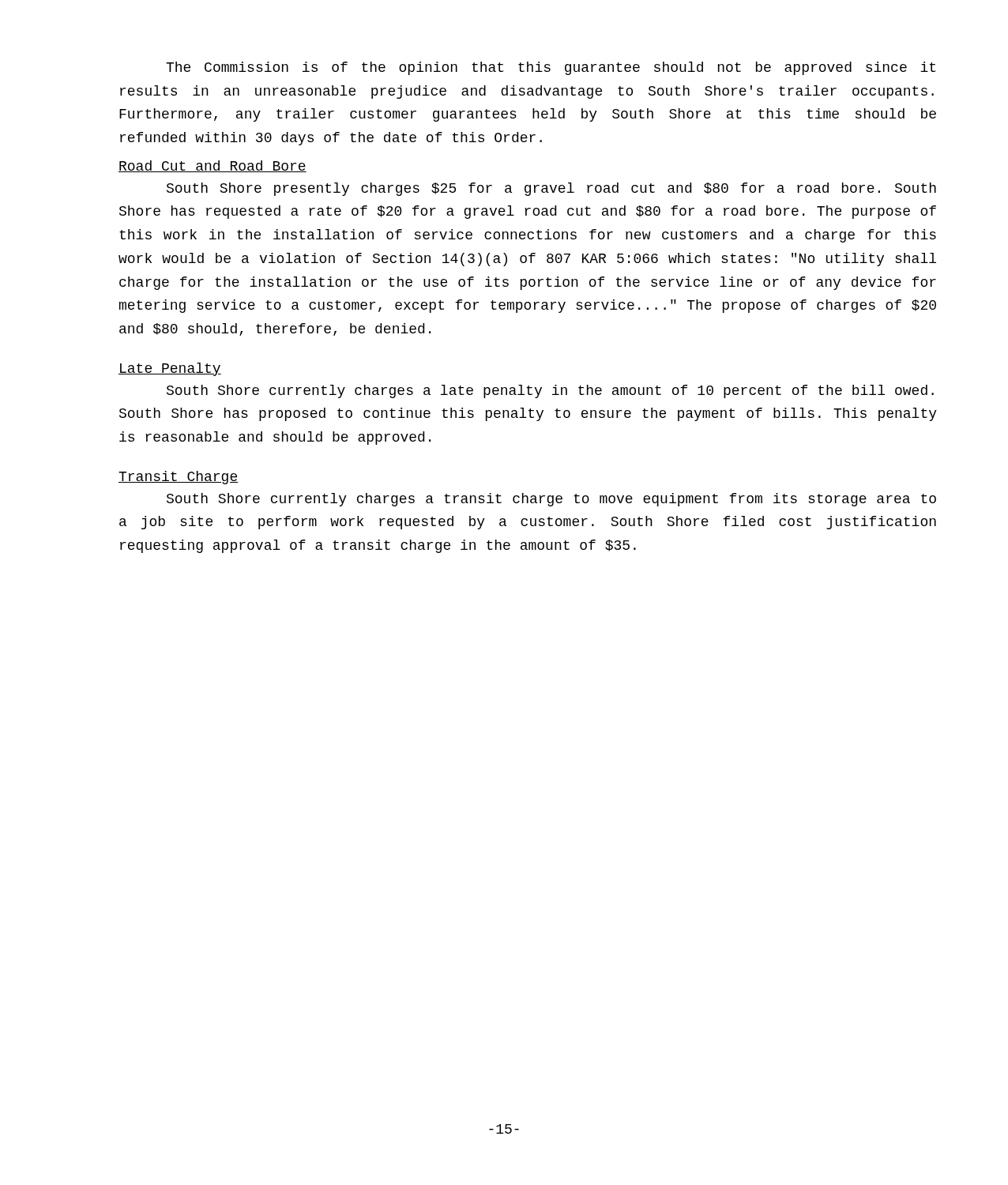Click on the block starting "South Shore currently charges a late"

[528, 414]
